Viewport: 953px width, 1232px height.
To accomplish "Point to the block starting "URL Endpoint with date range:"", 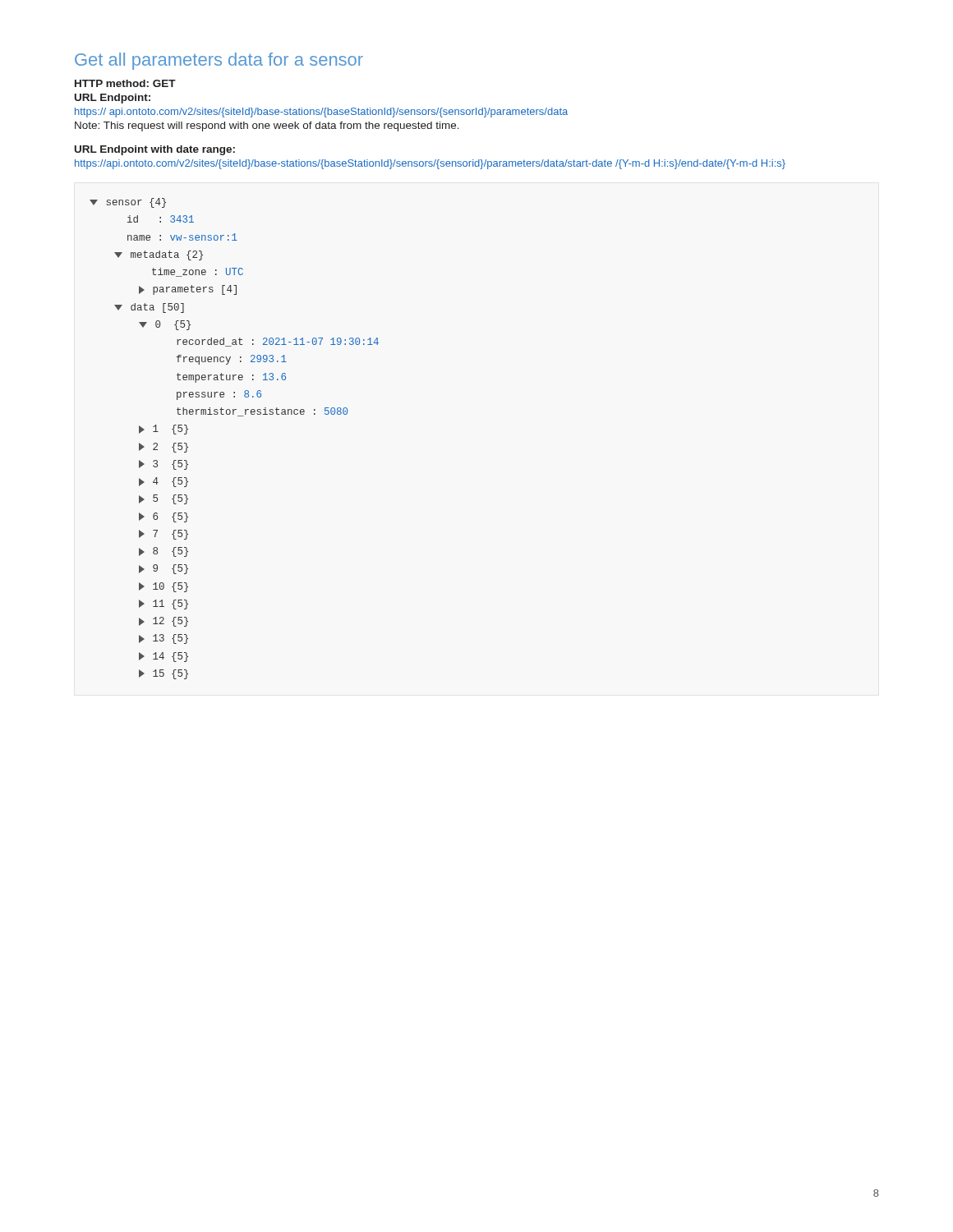I will pos(155,149).
